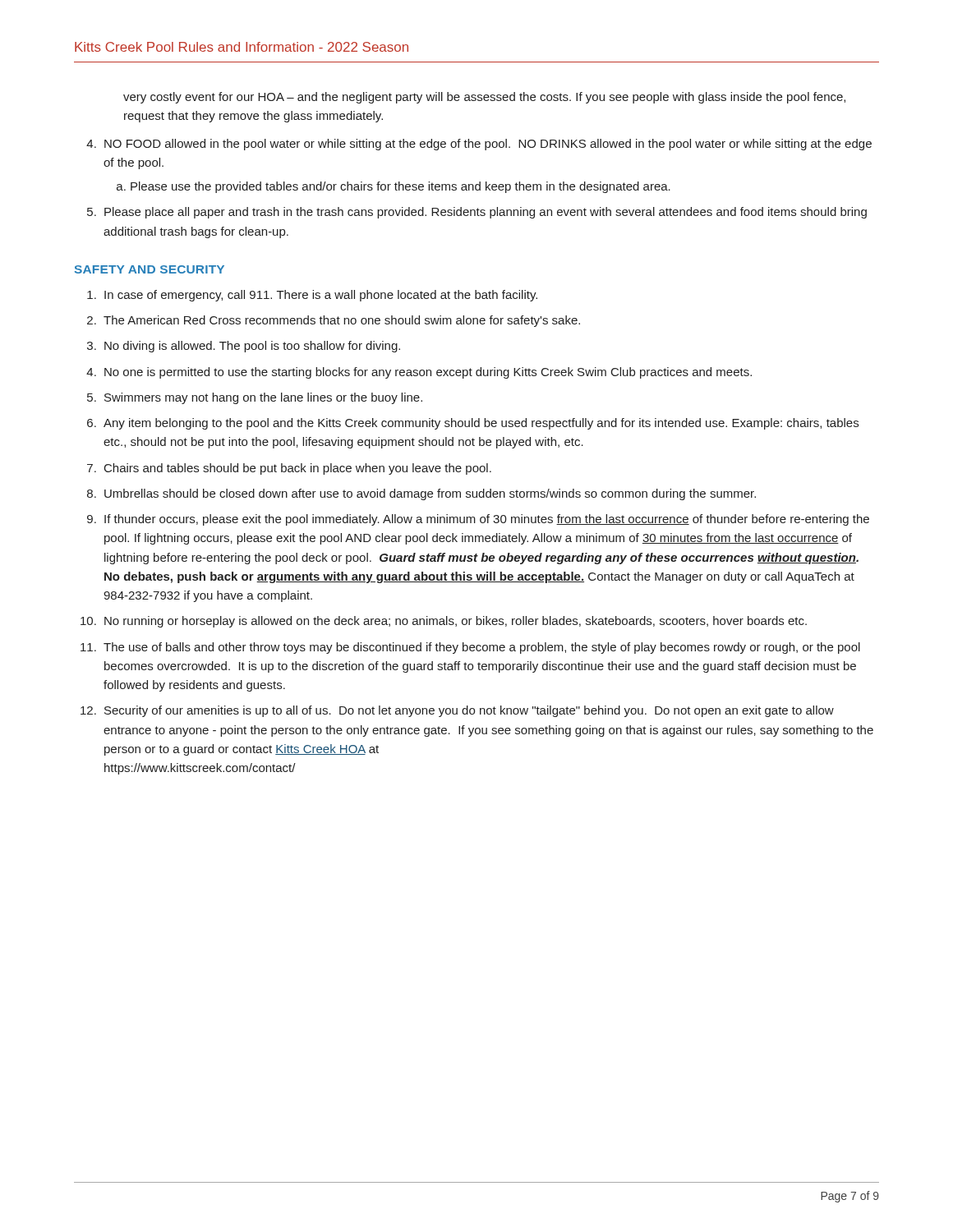Select the region starting "Any item belonging to the pool and the"
The height and width of the screenshot is (1232, 953).
(x=481, y=432)
